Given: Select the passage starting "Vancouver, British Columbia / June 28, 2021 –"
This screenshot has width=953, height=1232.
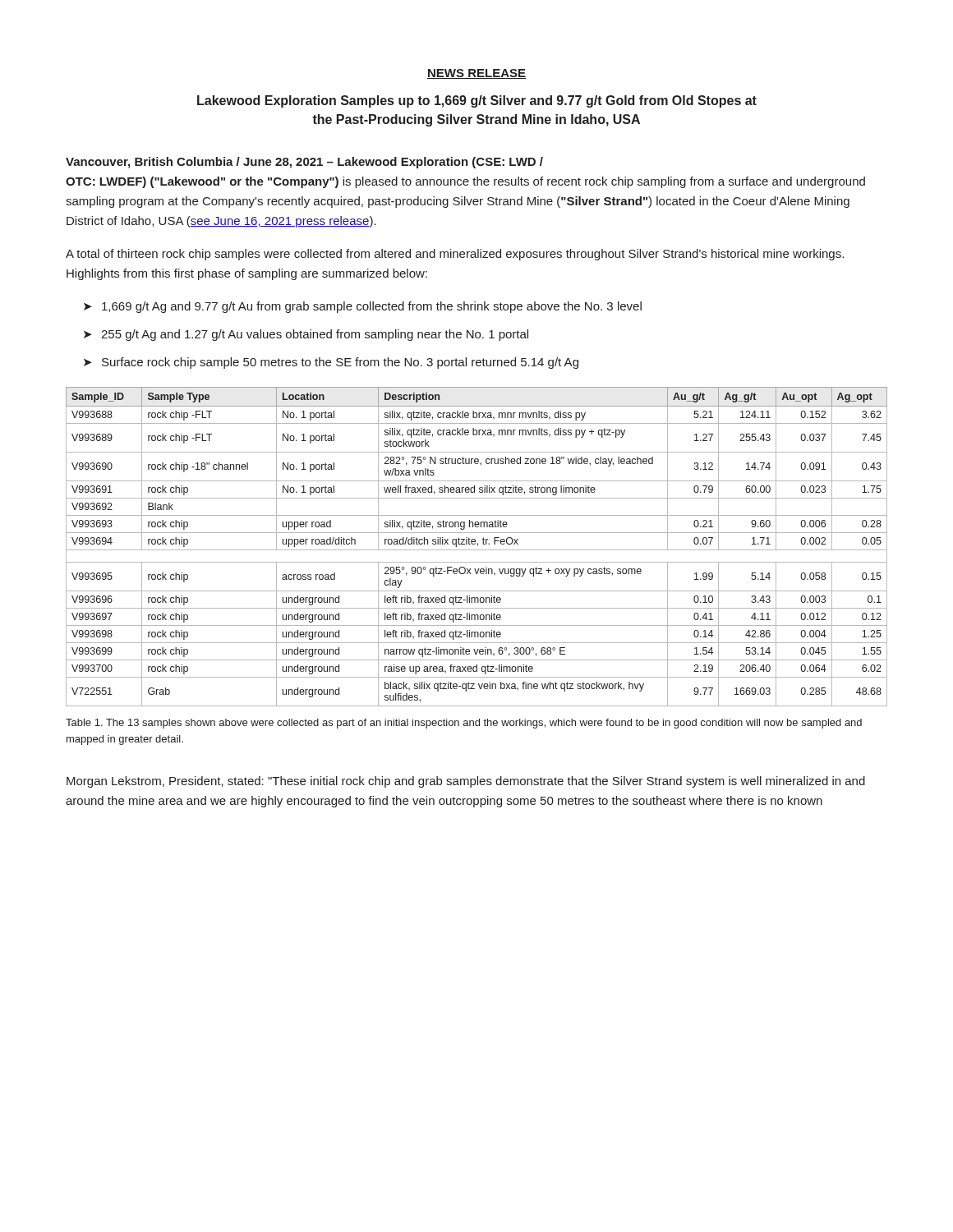Looking at the screenshot, I should coord(466,191).
